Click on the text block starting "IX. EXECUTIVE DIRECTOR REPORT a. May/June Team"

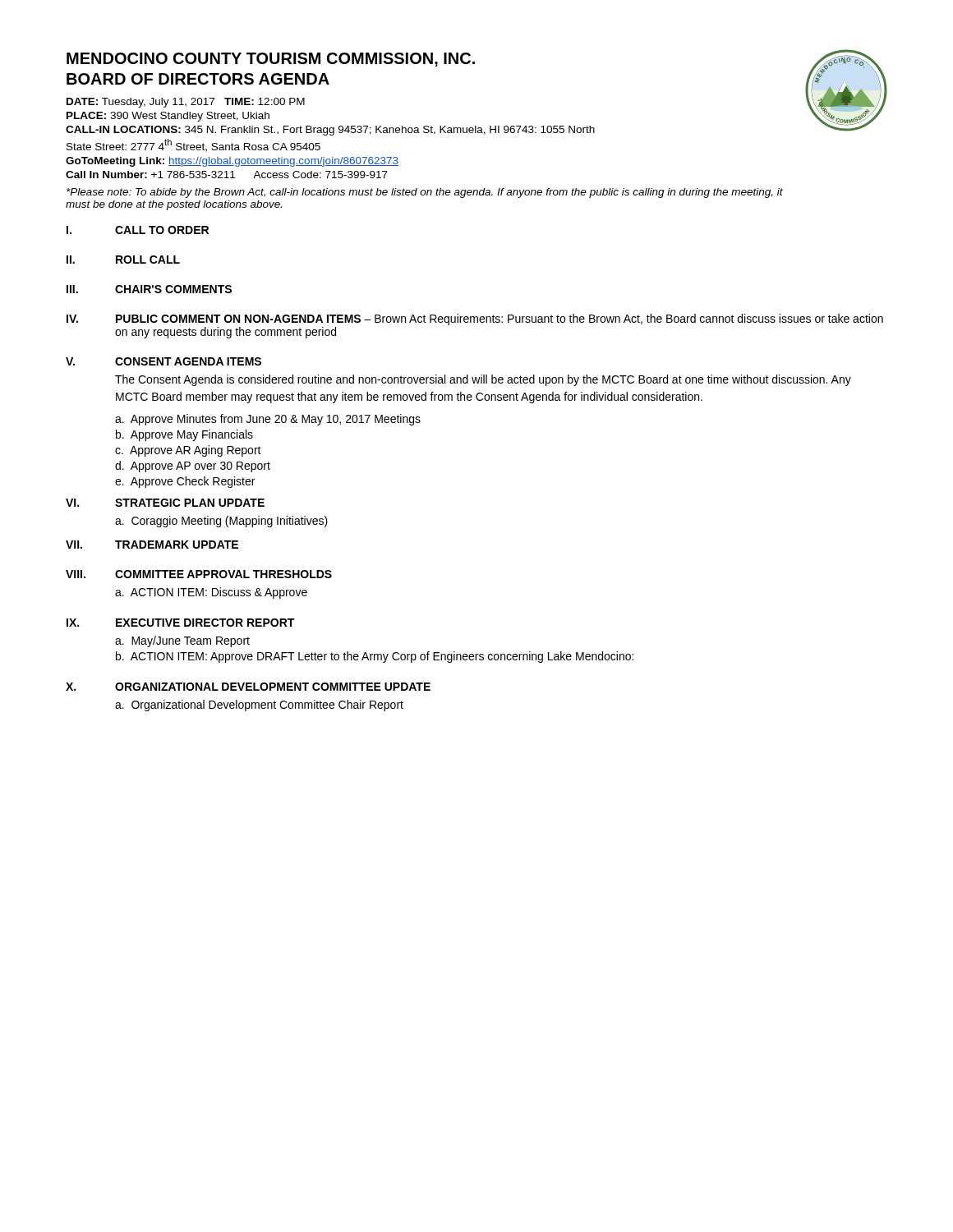(x=180, y=623)
